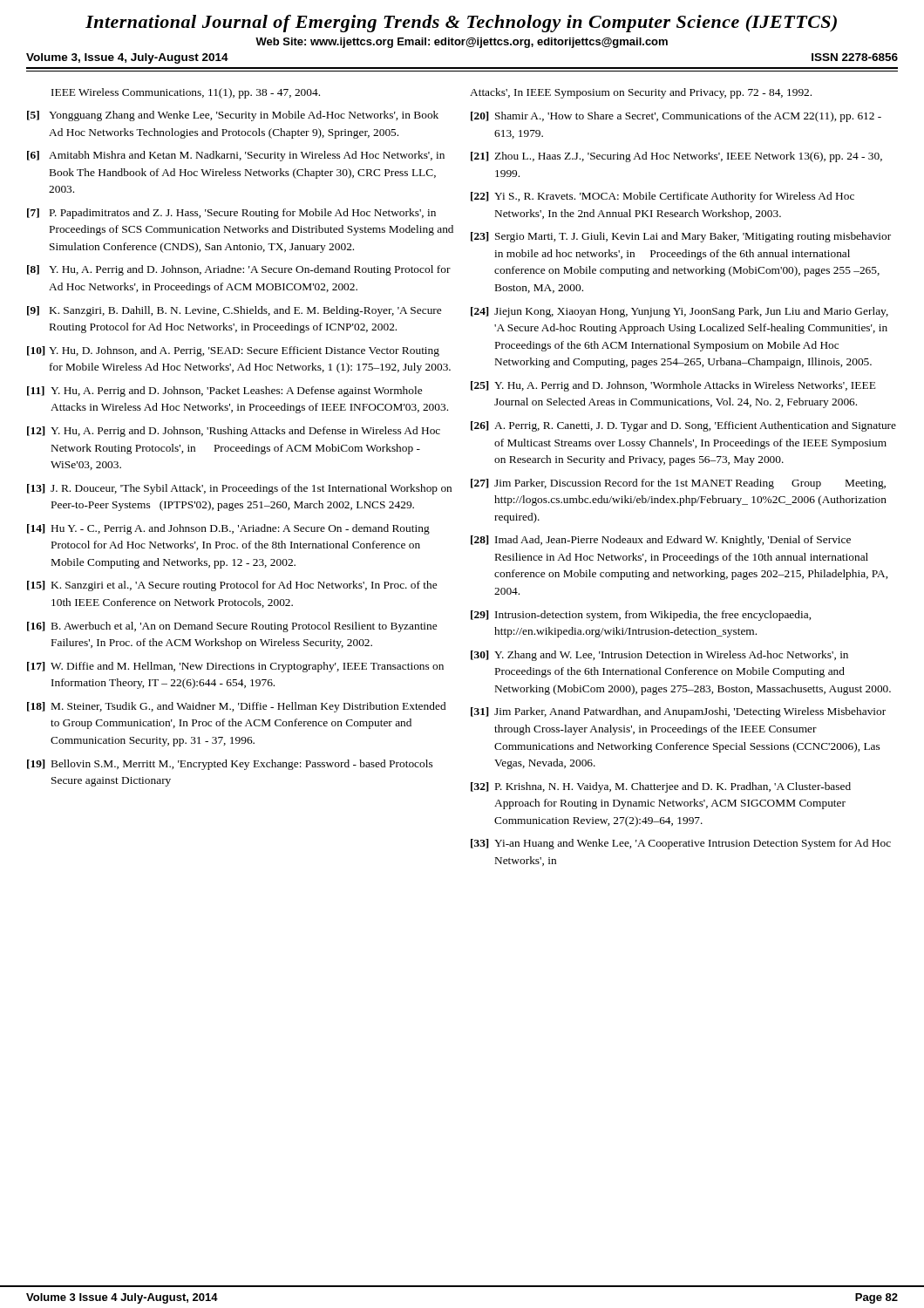Image resolution: width=924 pixels, height=1308 pixels.
Task: Click on the passage starting "[24] Jiejun Kong, Xiaoyan Hong,"
Action: [684, 336]
